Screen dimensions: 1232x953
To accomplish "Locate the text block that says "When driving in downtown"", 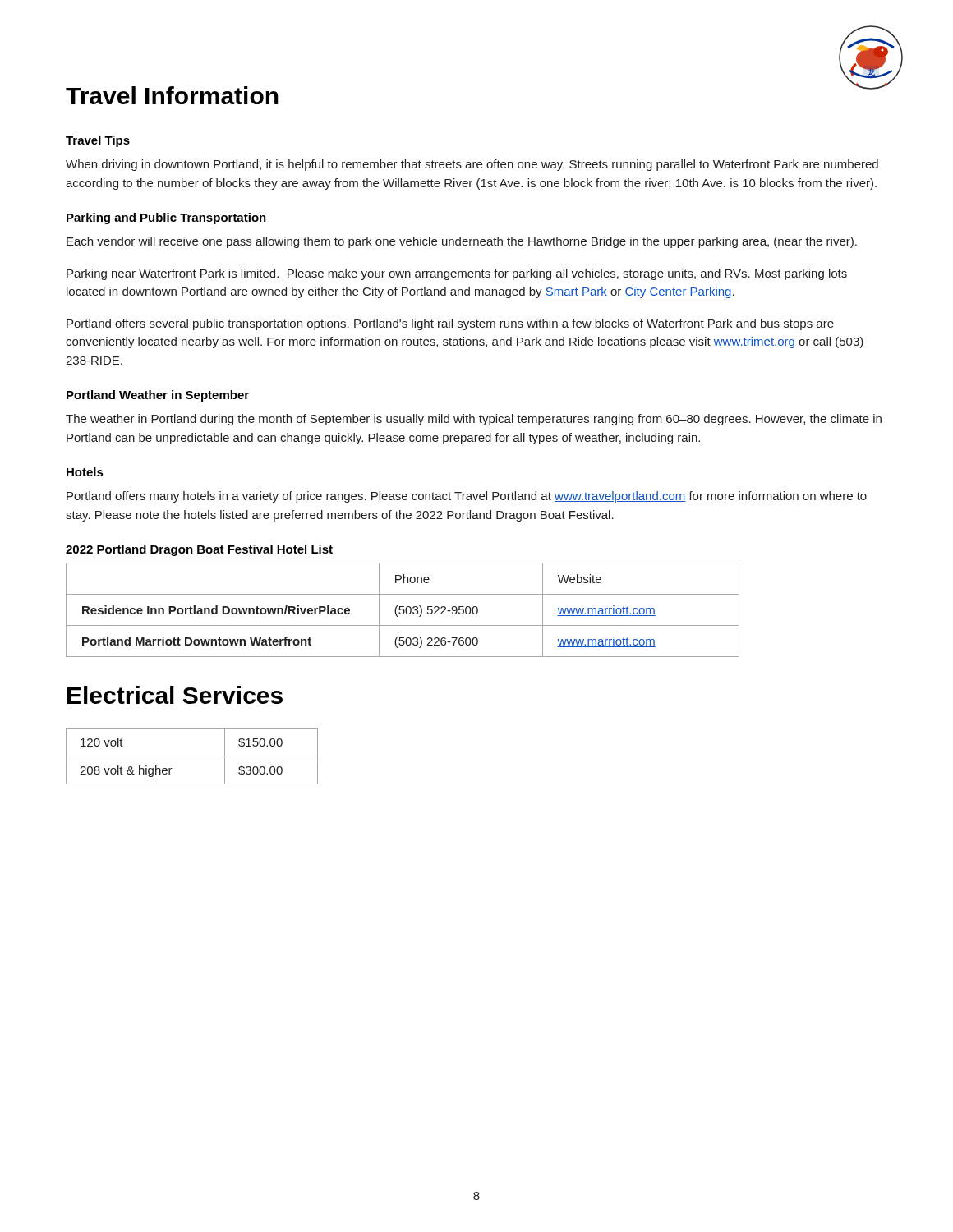I will click(x=476, y=174).
